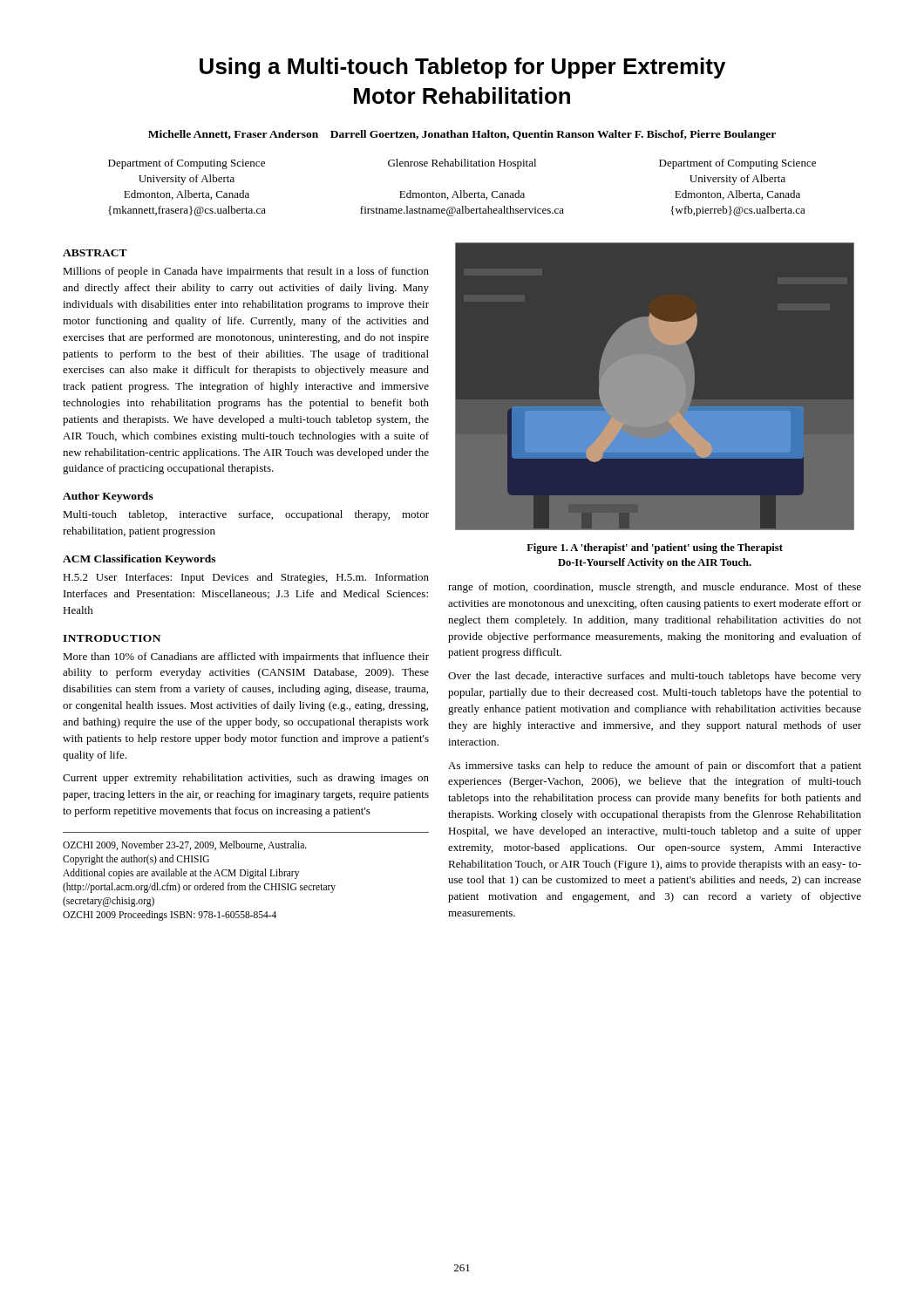
Task: Find the section header with the text "Author Keywords"
Action: click(108, 496)
